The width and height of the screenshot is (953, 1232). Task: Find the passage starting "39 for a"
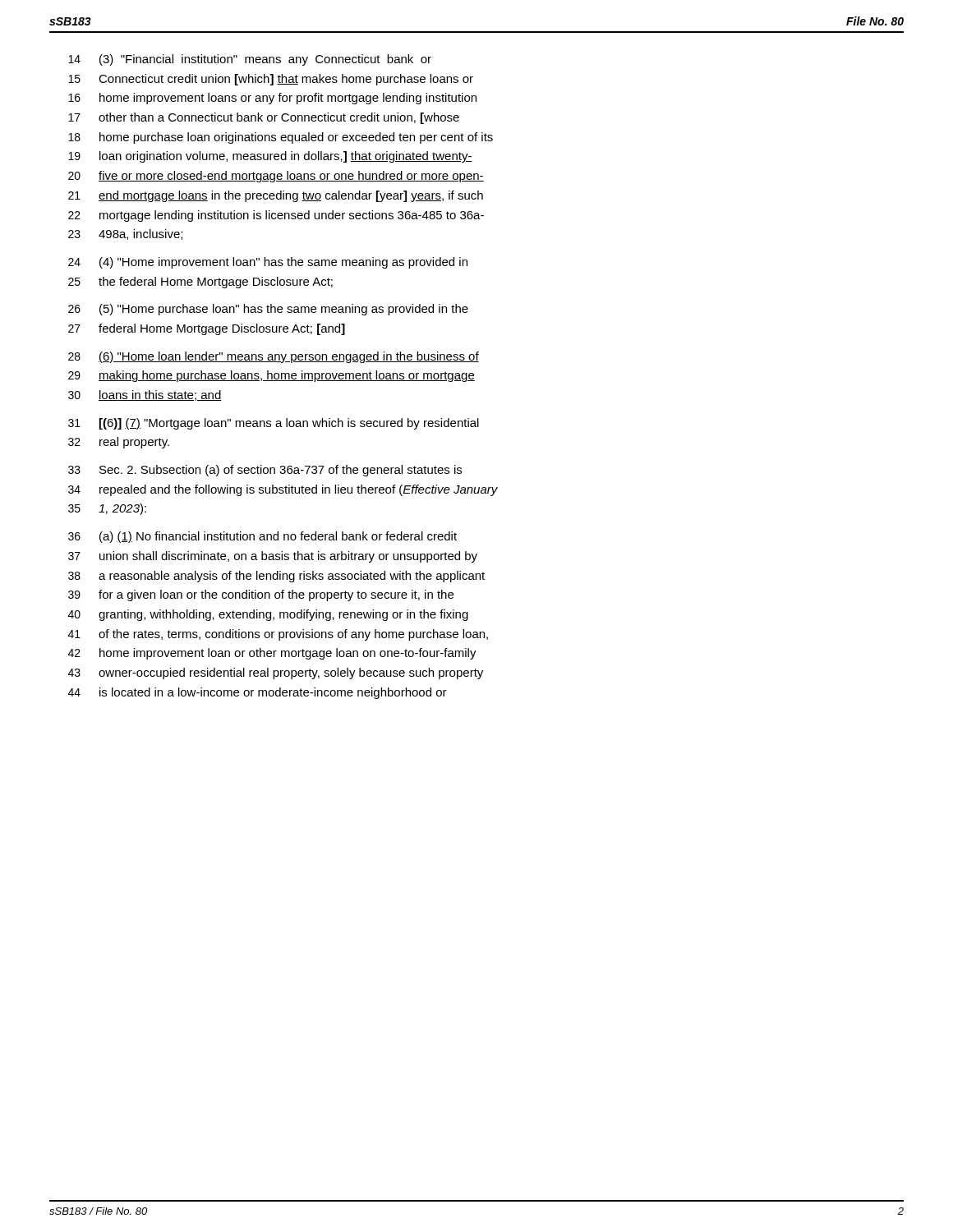[x=261, y=595]
